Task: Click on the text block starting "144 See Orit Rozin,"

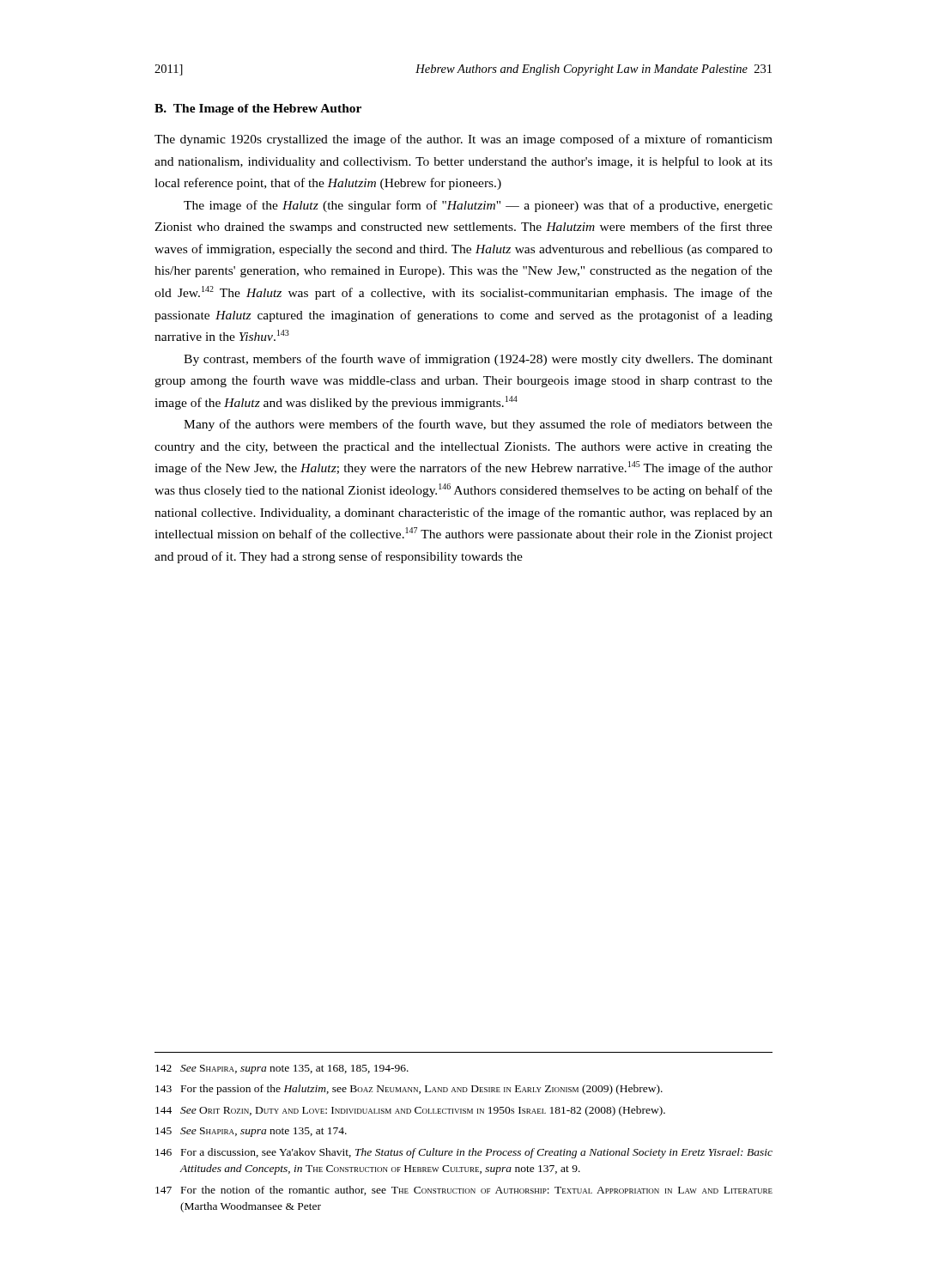Action: pos(464,1110)
